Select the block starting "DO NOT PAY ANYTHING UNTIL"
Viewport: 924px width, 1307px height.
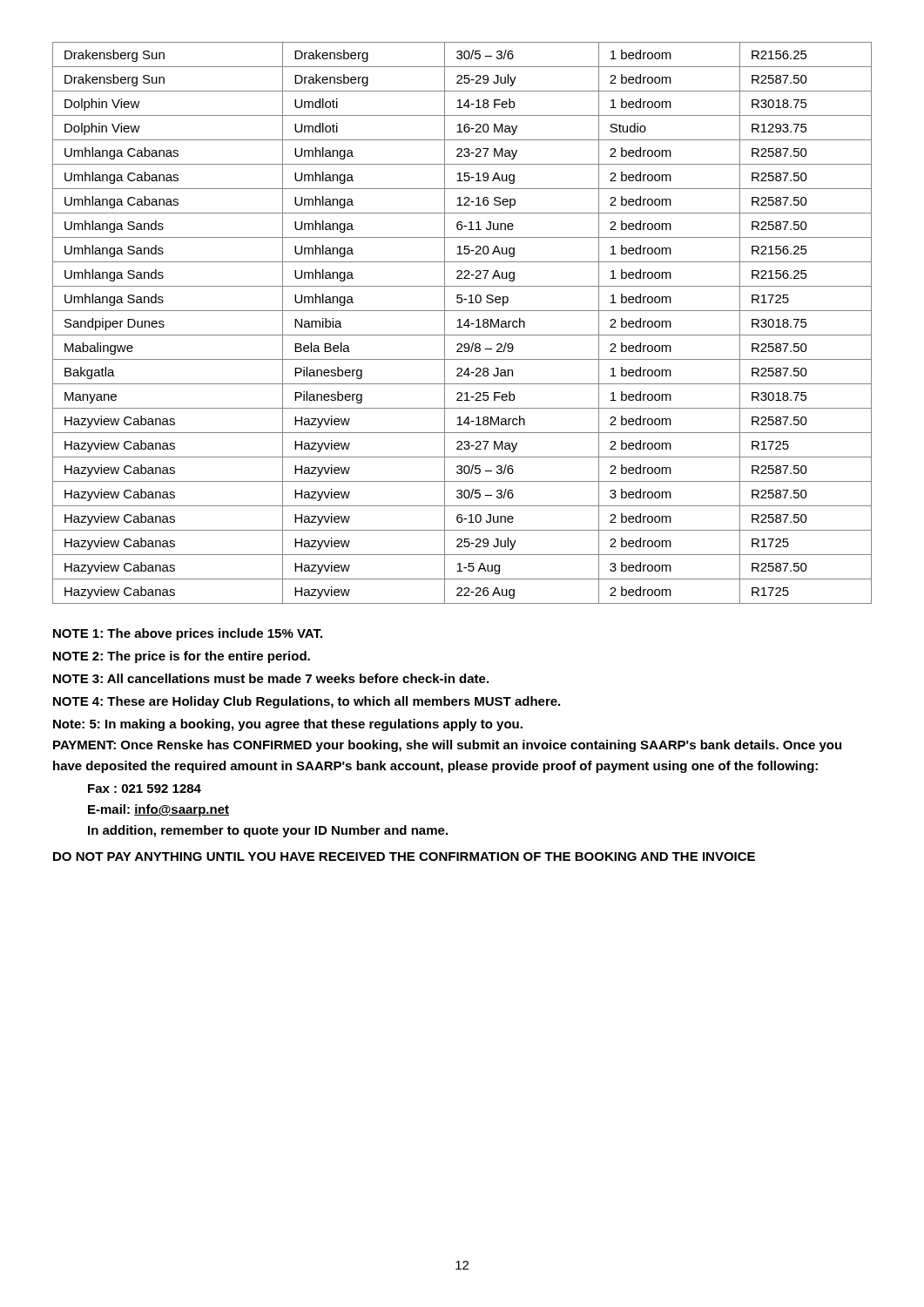(462, 856)
